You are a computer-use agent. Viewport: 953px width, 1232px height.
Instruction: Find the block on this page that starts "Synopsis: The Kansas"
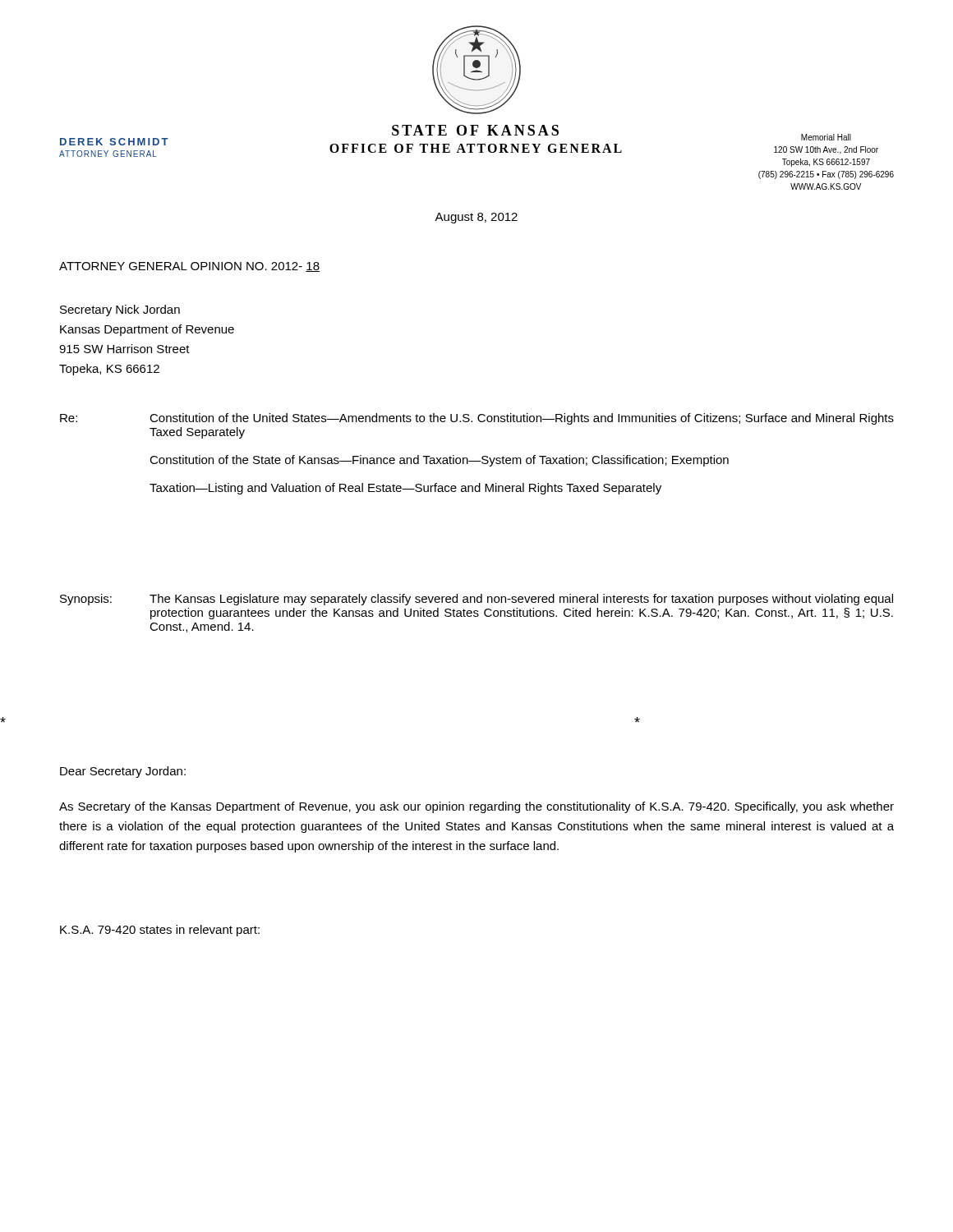click(476, 612)
